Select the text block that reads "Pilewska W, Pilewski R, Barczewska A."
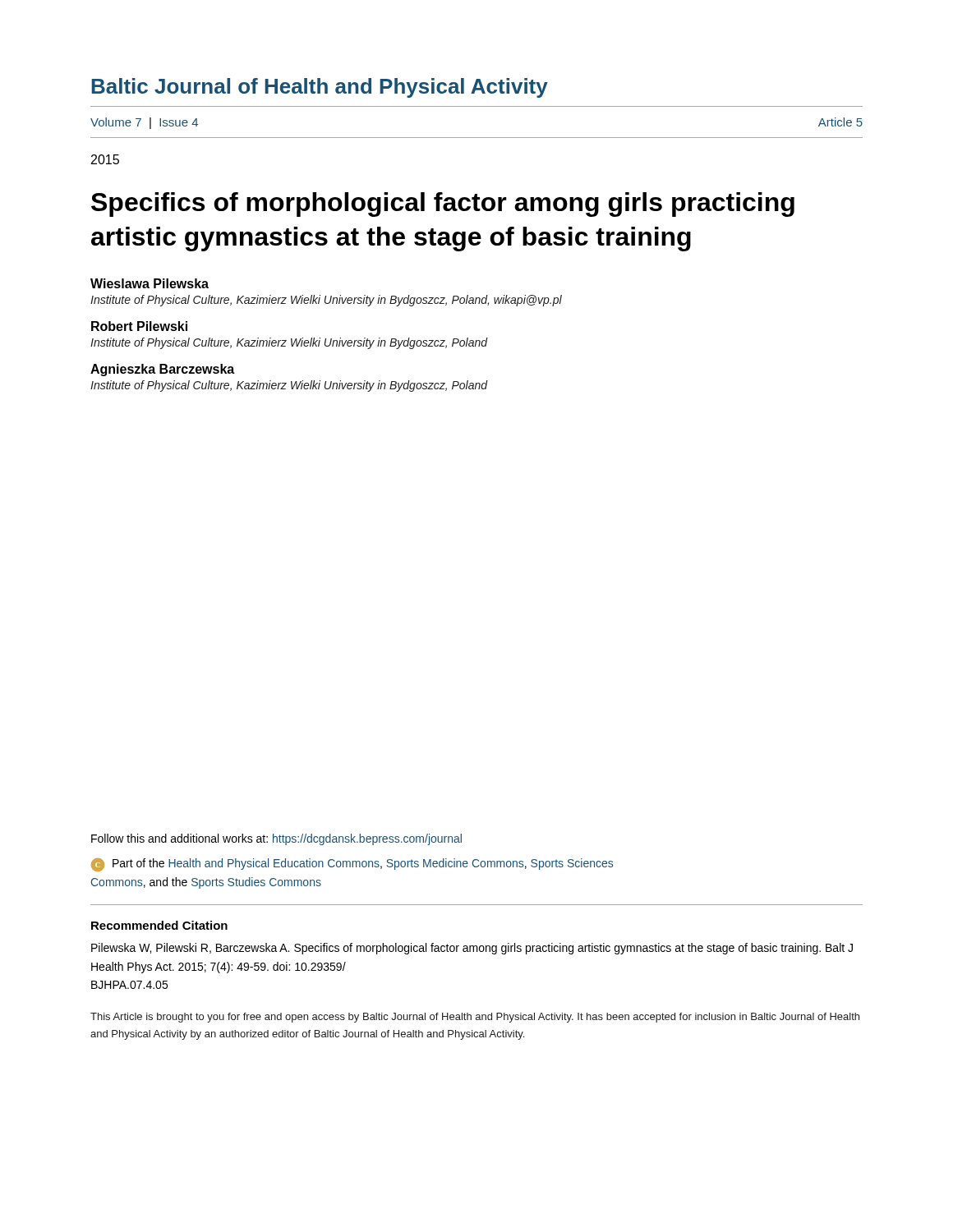The width and height of the screenshot is (953, 1232). tap(472, 949)
